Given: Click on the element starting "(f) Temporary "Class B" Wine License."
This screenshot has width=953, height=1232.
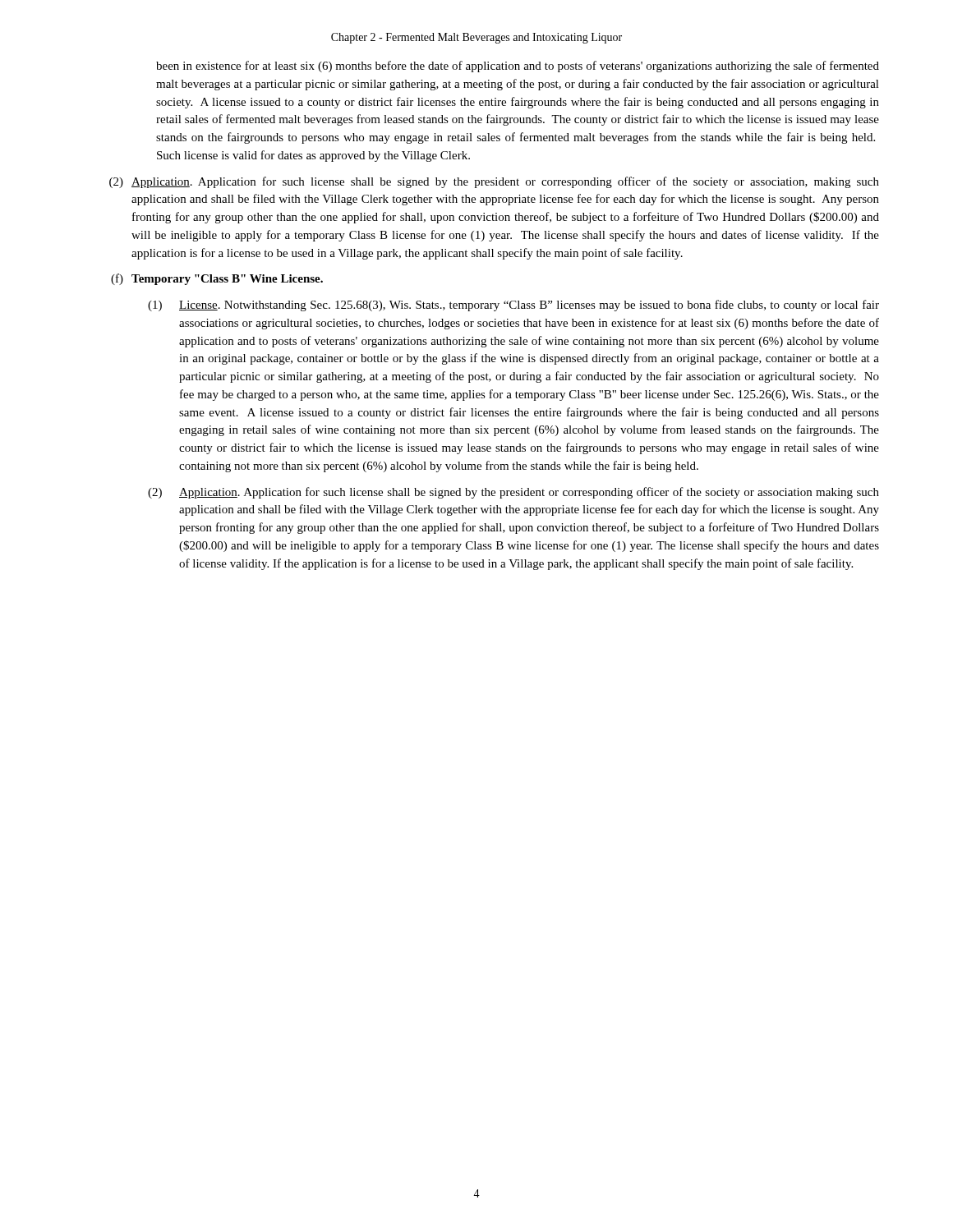Looking at the screenshot, I should (x=217, y=279).
